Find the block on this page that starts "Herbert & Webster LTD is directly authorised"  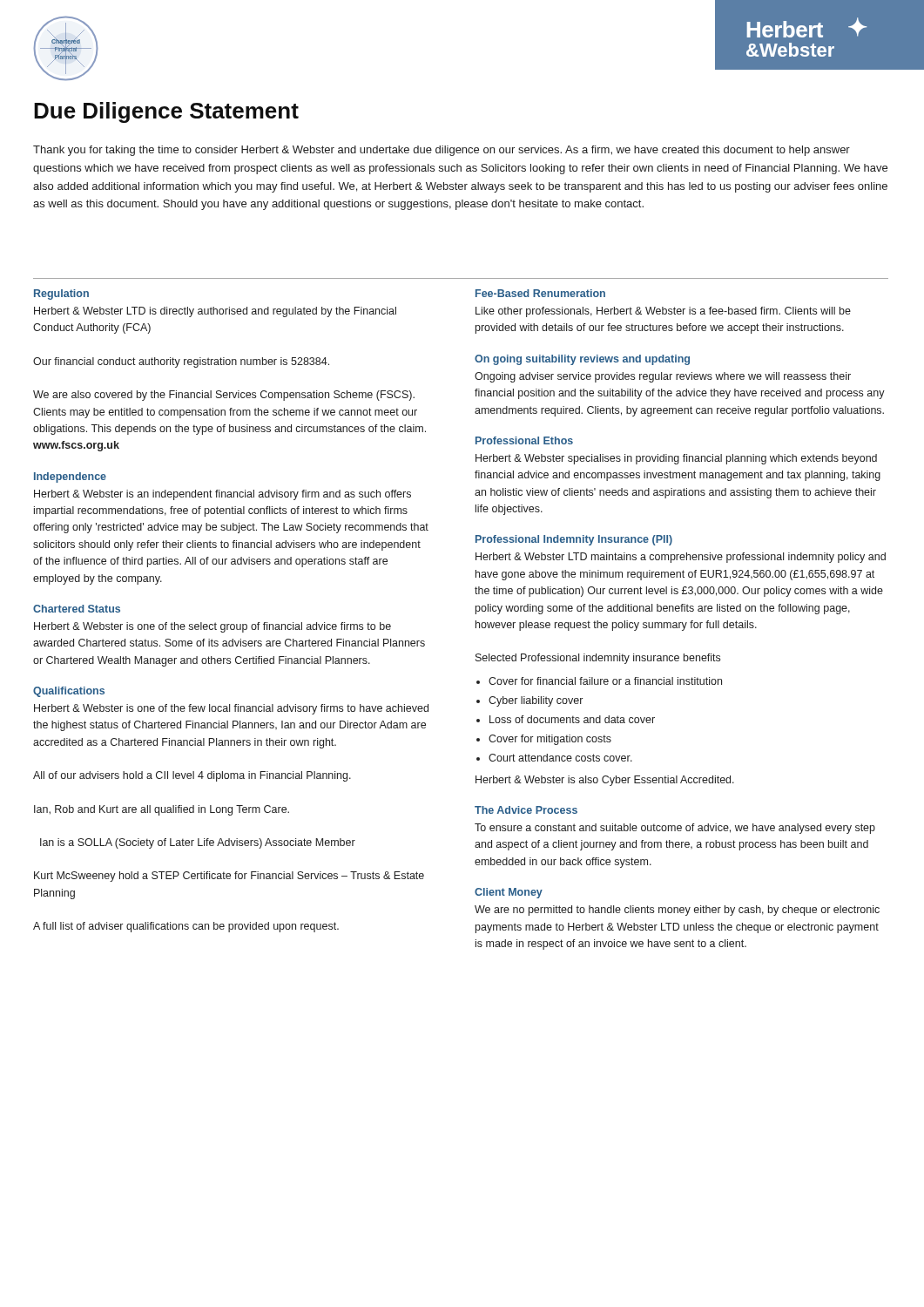coord(215,319)
